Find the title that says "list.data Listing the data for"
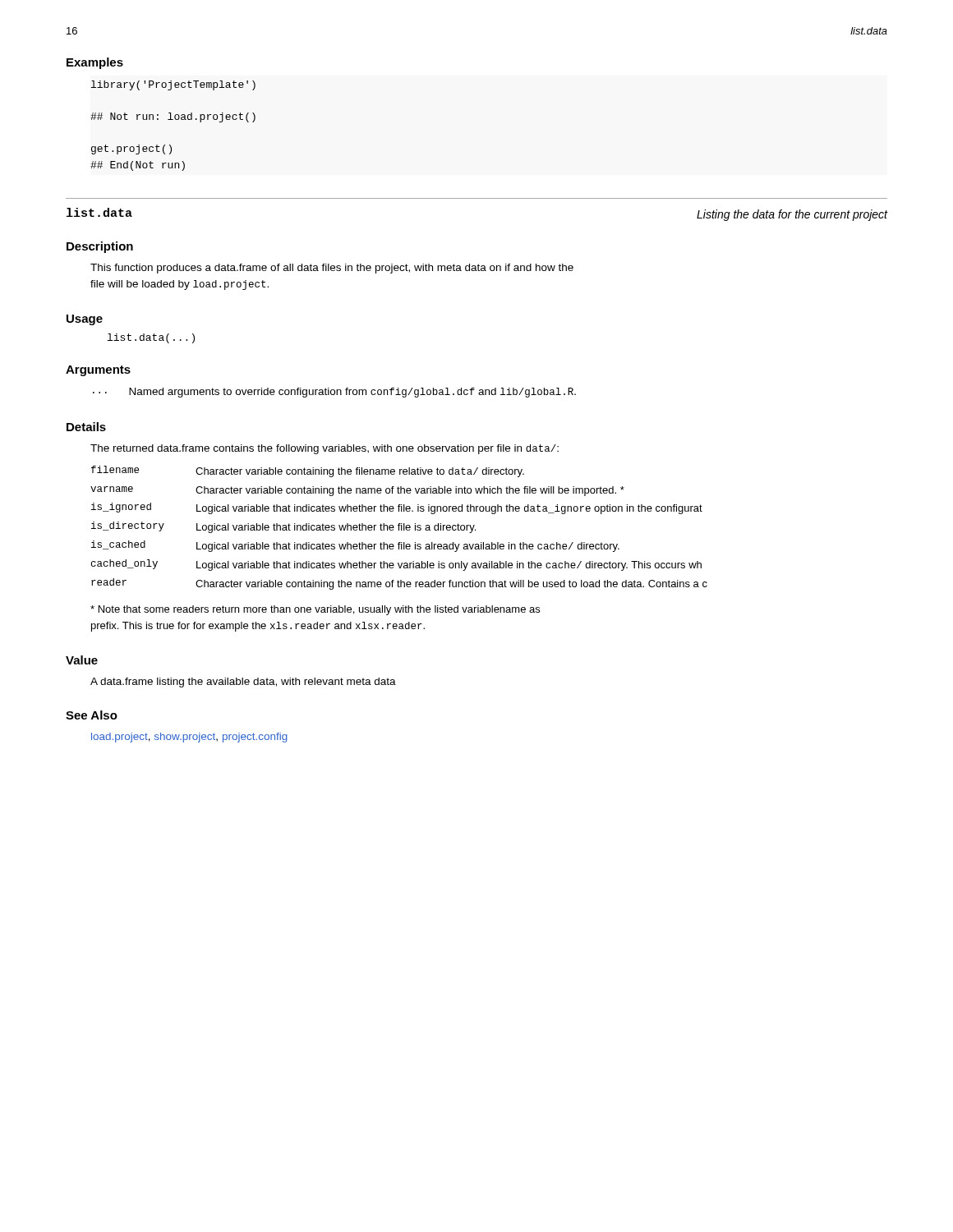This screenshot has height=1232, width=953. 105,214
